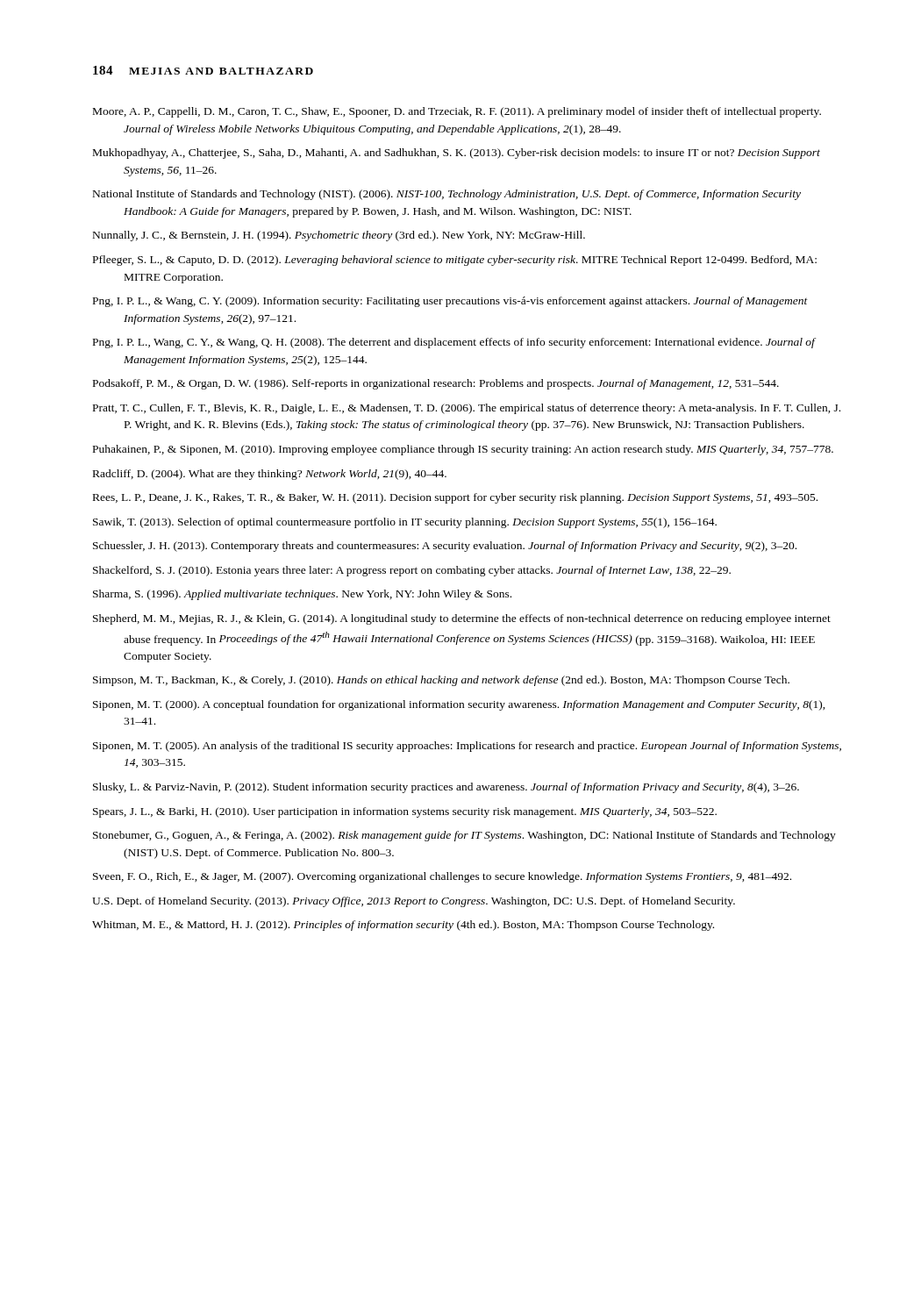
Task: Select the element starting "Siponen, M. T. (2000)."
Action: pyautogui.click(x=459, y=712)
